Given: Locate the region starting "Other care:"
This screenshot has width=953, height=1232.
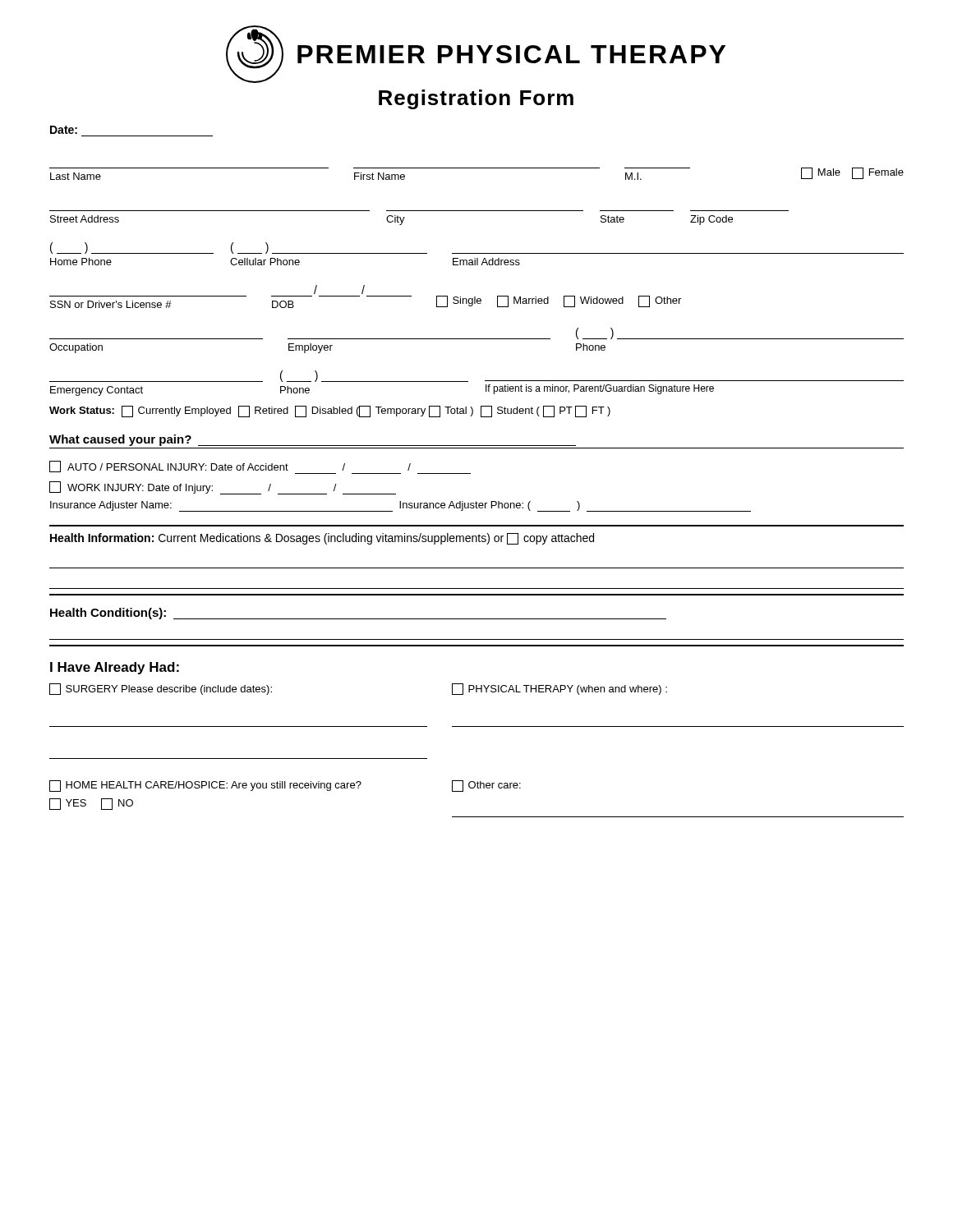Looking at the screenshot, I should 486,786.
